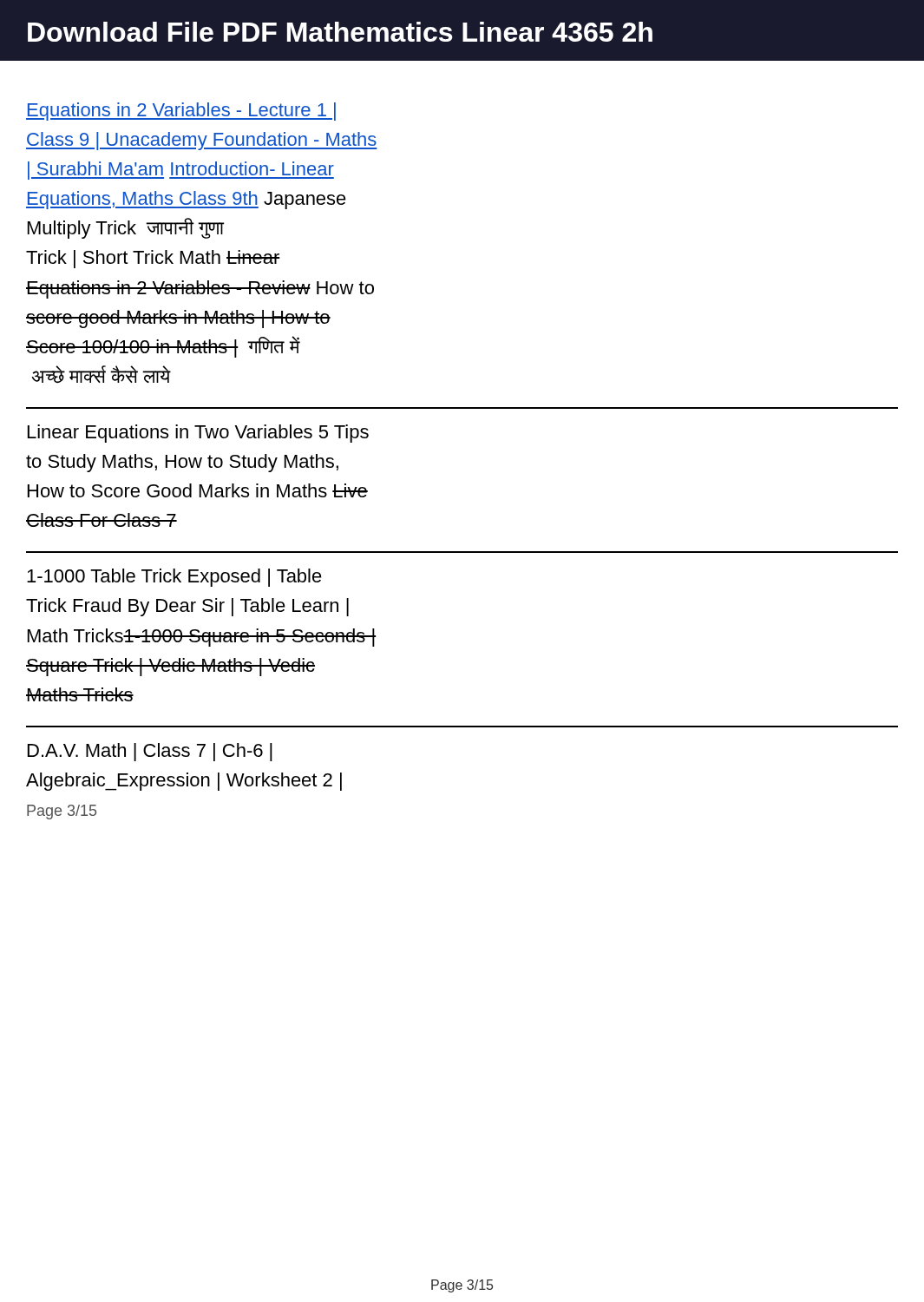Select the text block that says "Linear Equations in Two Variables 5"
924x1302 pixels.
(198, 476)
